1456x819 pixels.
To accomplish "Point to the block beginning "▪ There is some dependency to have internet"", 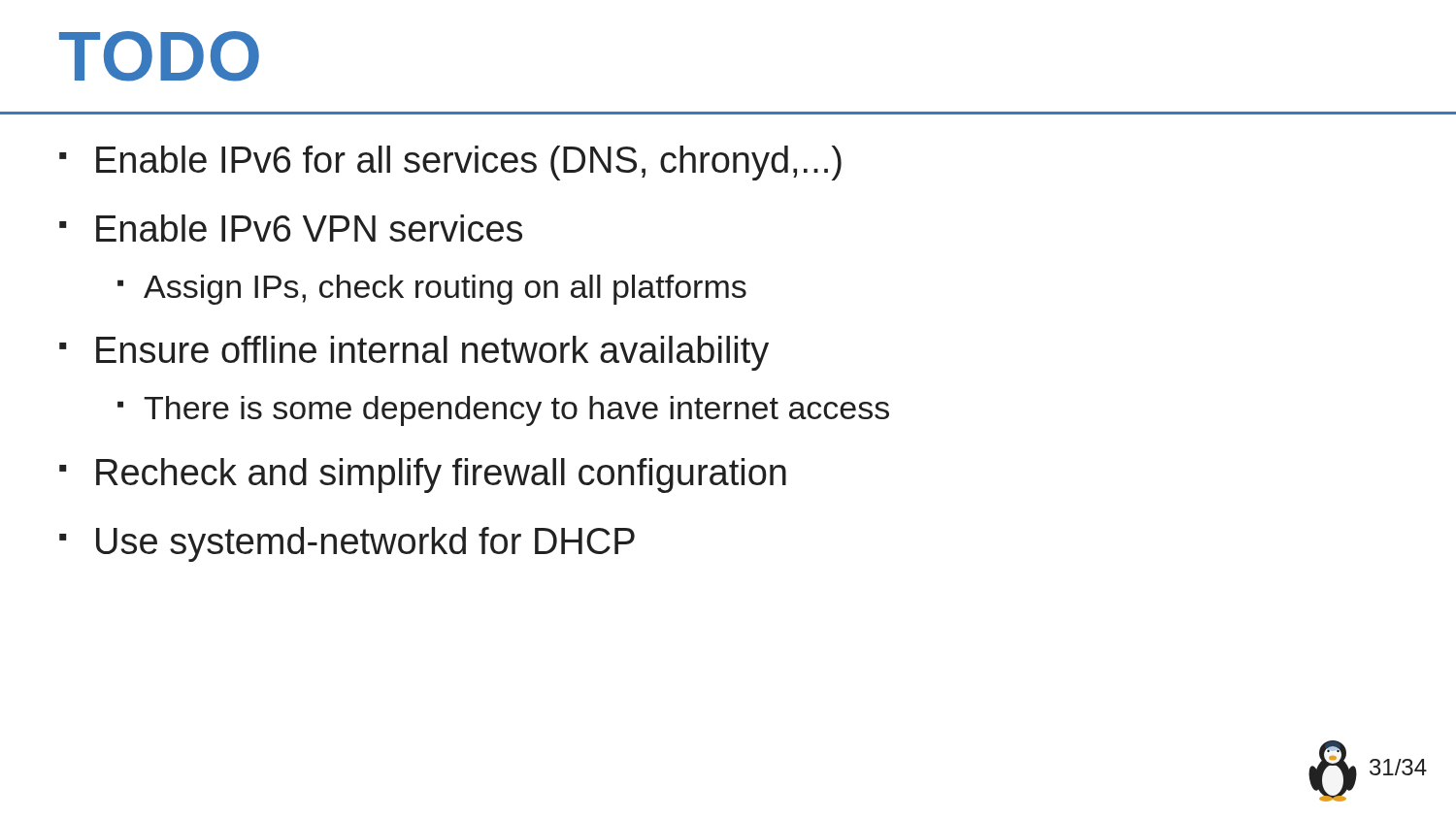I will (x=503, y=408).
